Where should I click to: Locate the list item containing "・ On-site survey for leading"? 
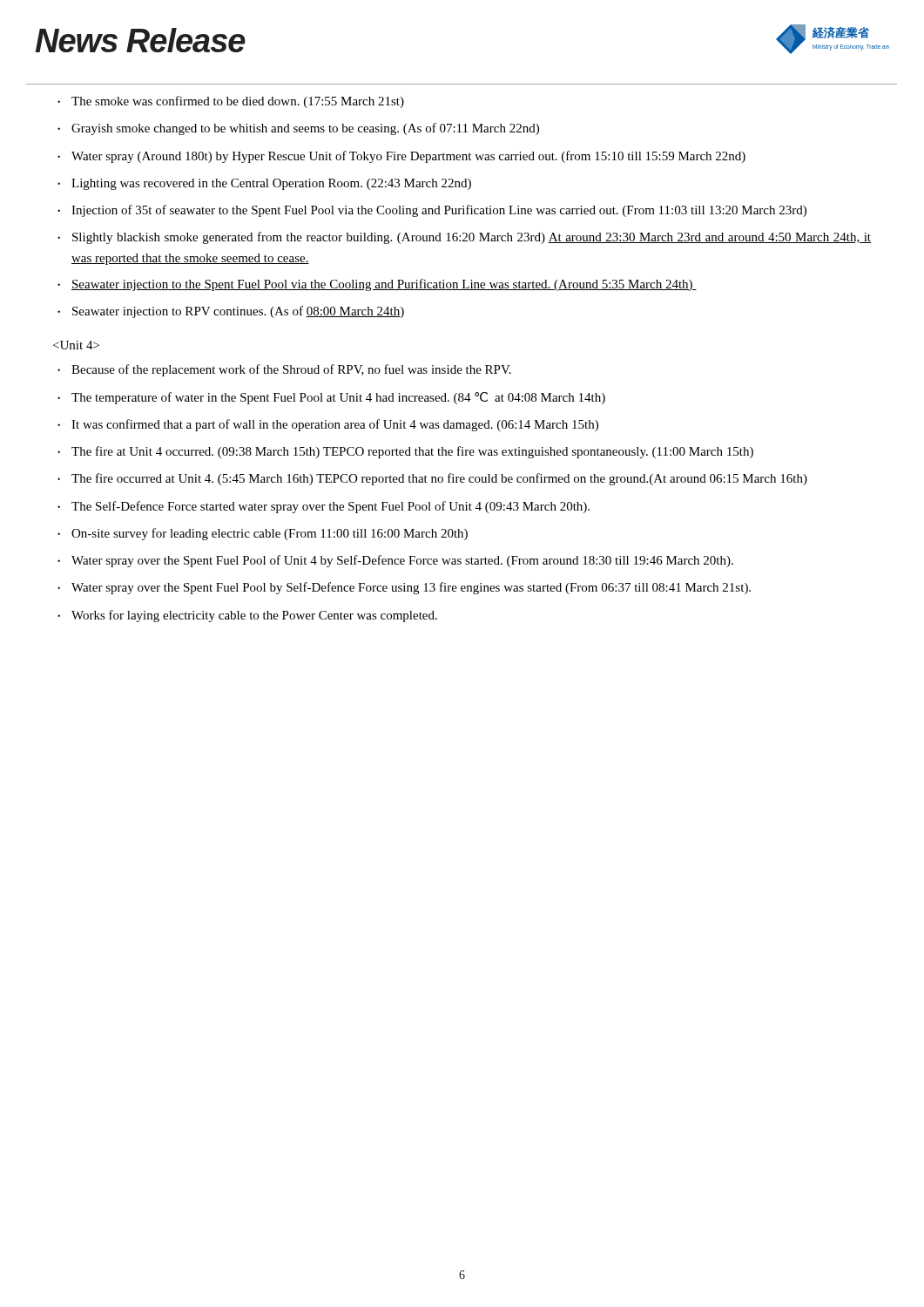click(462, 534)
